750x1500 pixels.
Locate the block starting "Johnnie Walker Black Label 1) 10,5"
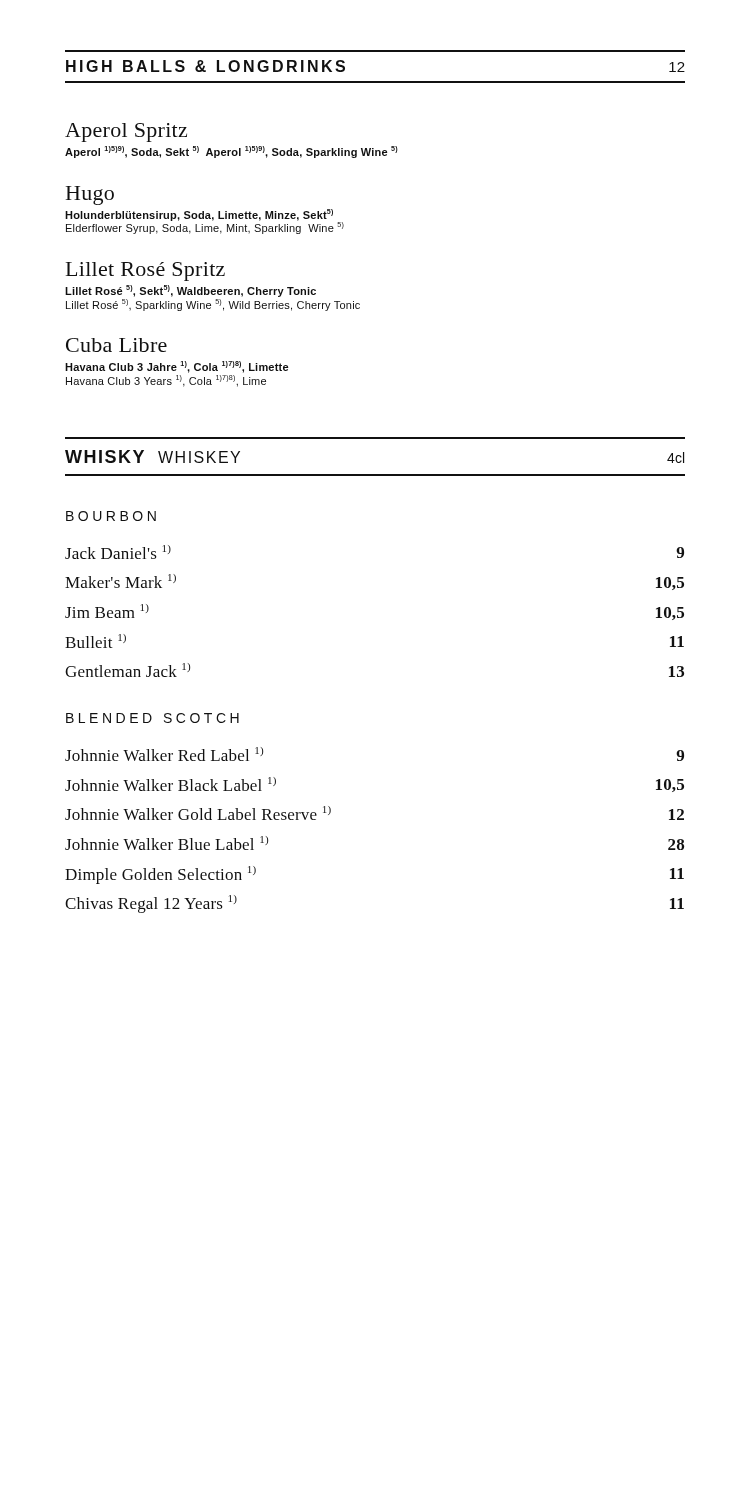click(170, 784)
